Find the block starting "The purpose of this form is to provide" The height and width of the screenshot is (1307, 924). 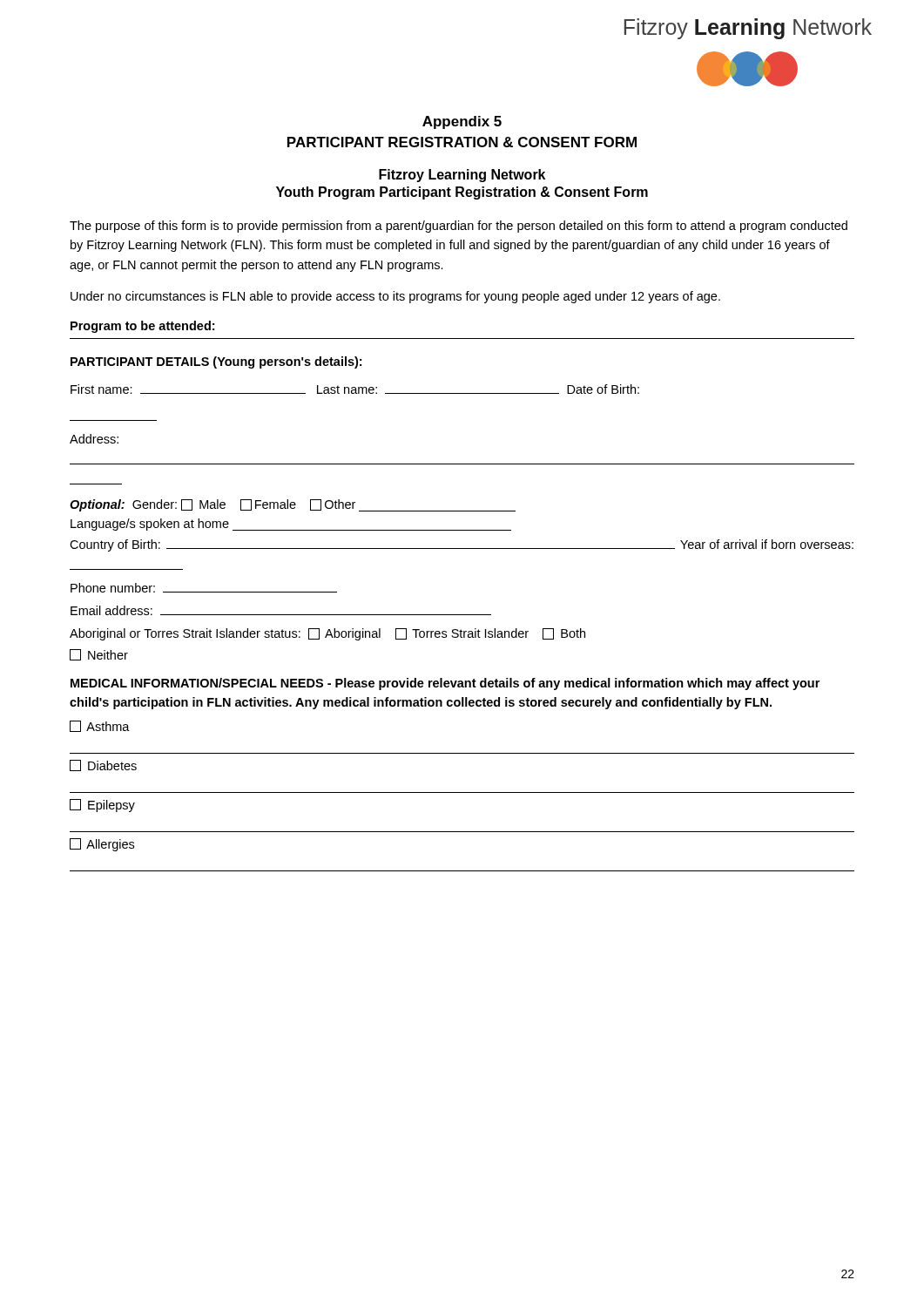click(x=459, y=245)
